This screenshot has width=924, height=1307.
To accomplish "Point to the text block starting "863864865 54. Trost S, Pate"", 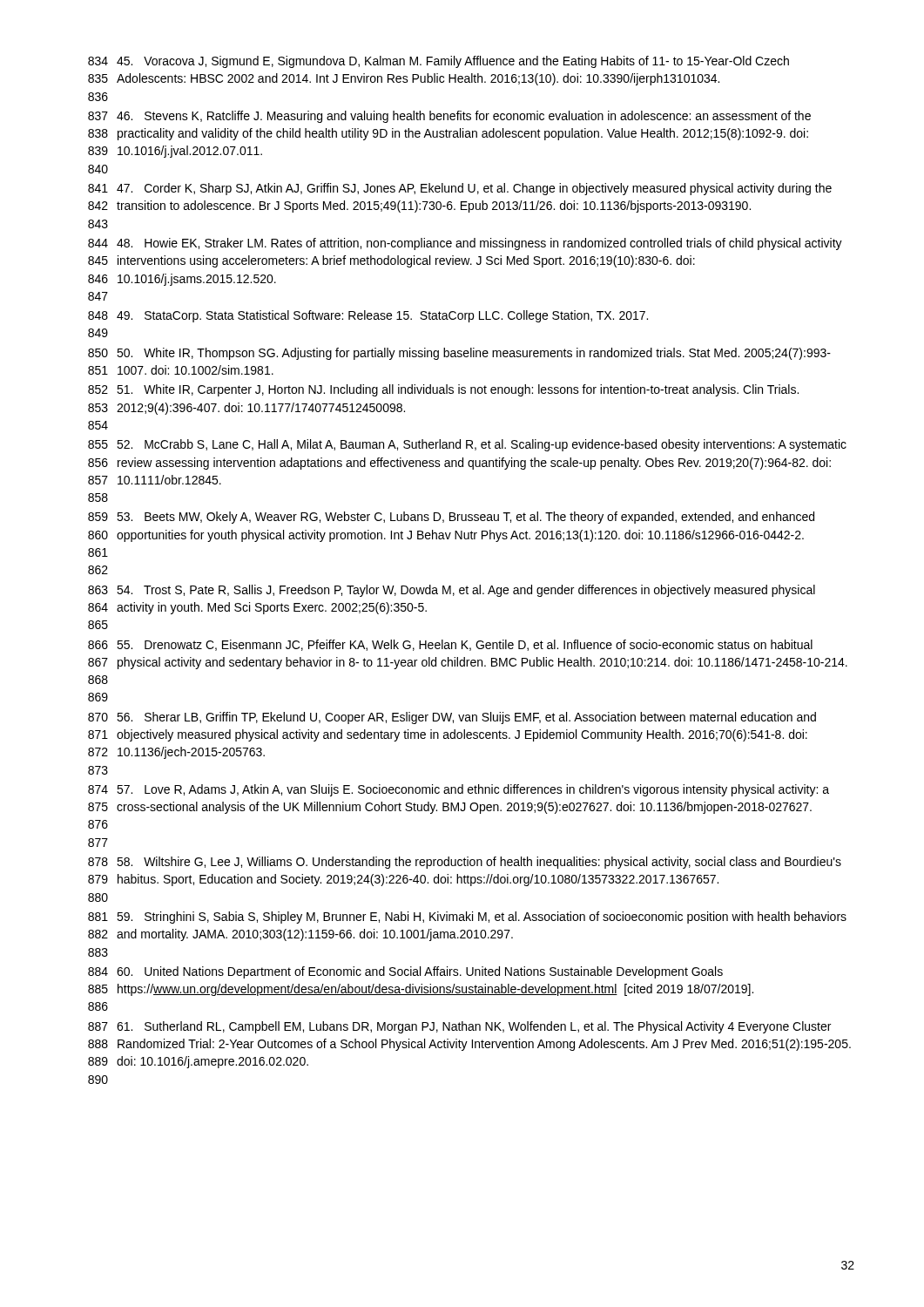I will tap(452, 591).
